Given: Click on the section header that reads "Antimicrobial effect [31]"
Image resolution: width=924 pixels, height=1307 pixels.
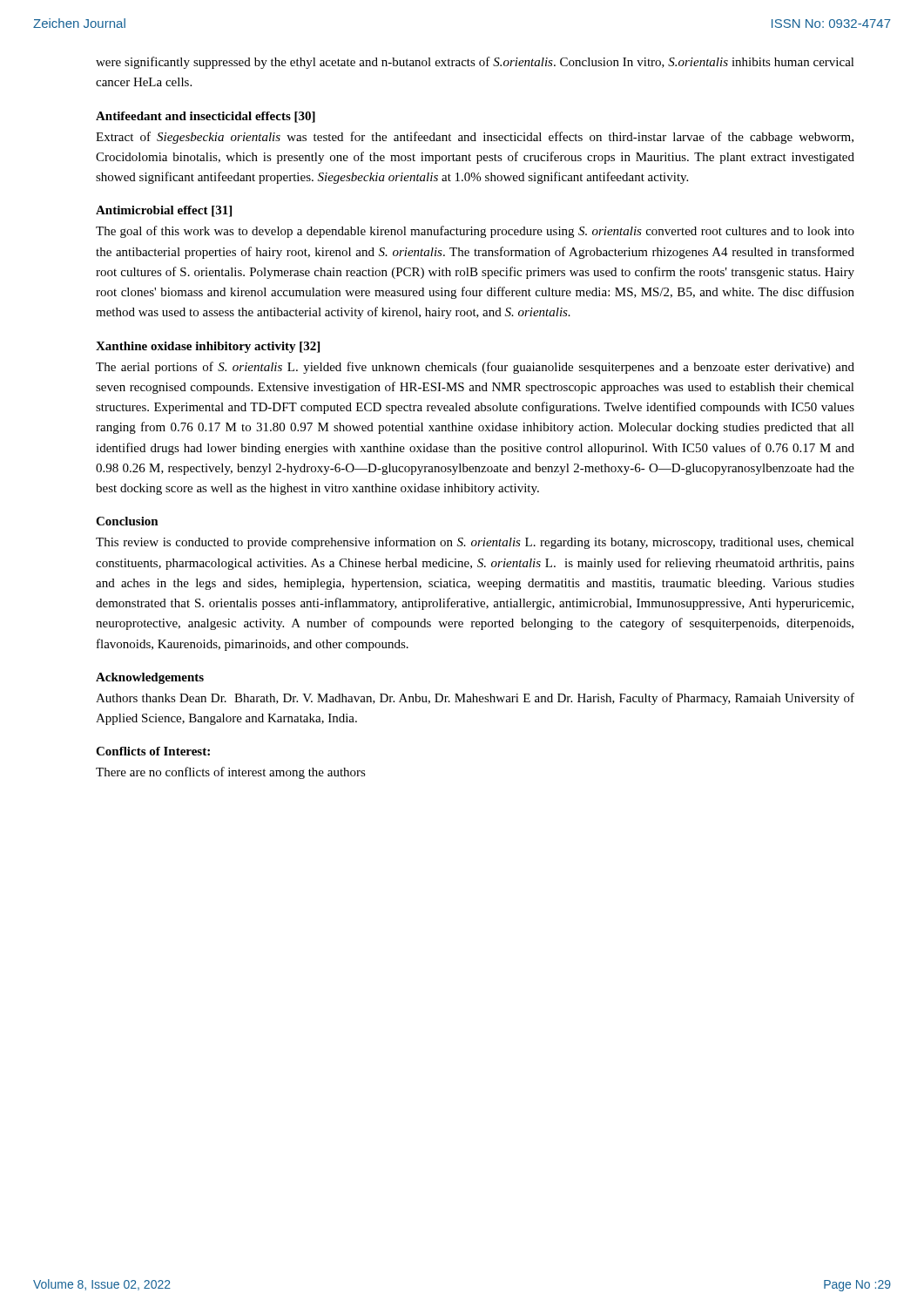Looking at the screenshot, I should point(164,210).
